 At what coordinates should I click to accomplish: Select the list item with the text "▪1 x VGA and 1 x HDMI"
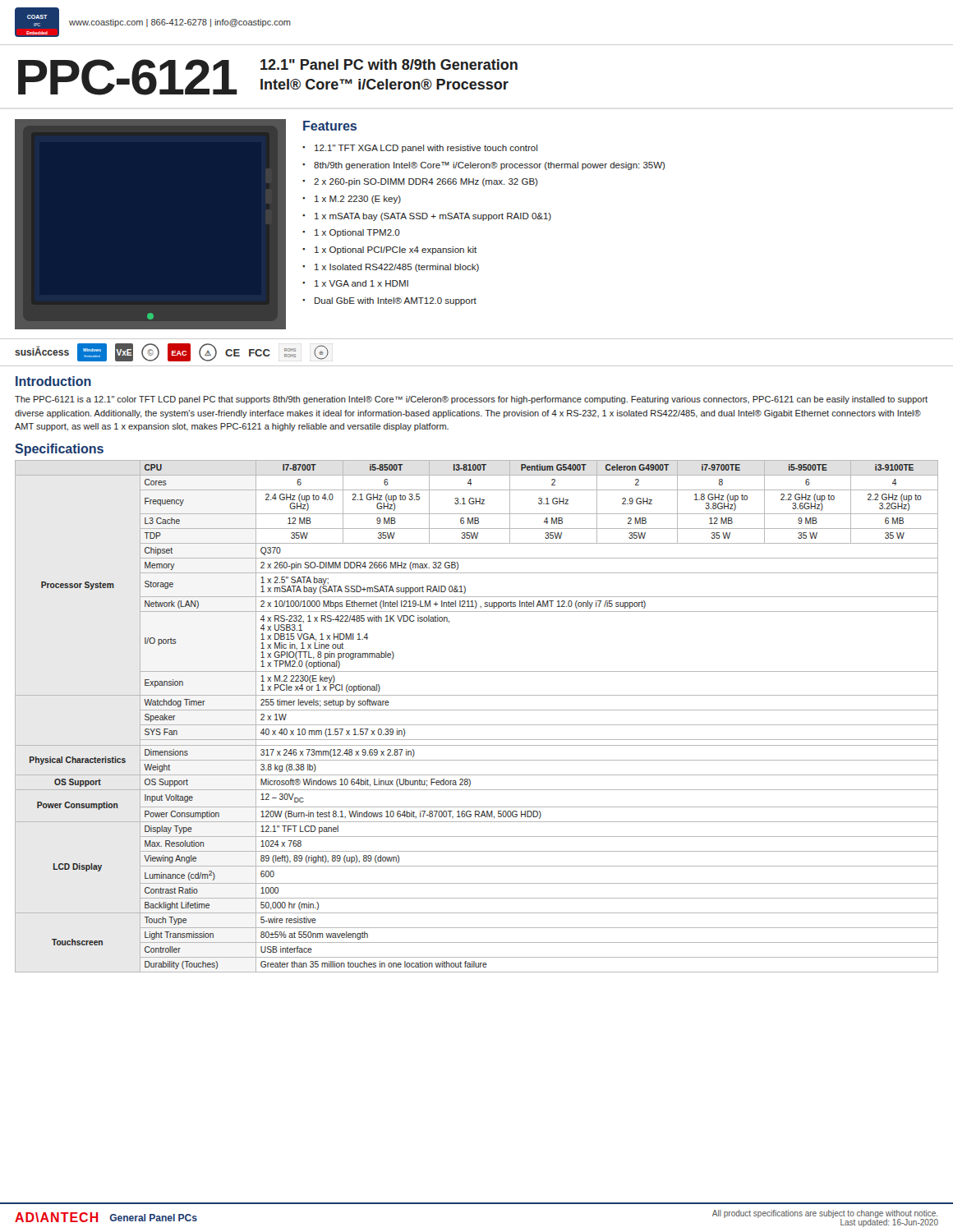[x=356, y=283]
